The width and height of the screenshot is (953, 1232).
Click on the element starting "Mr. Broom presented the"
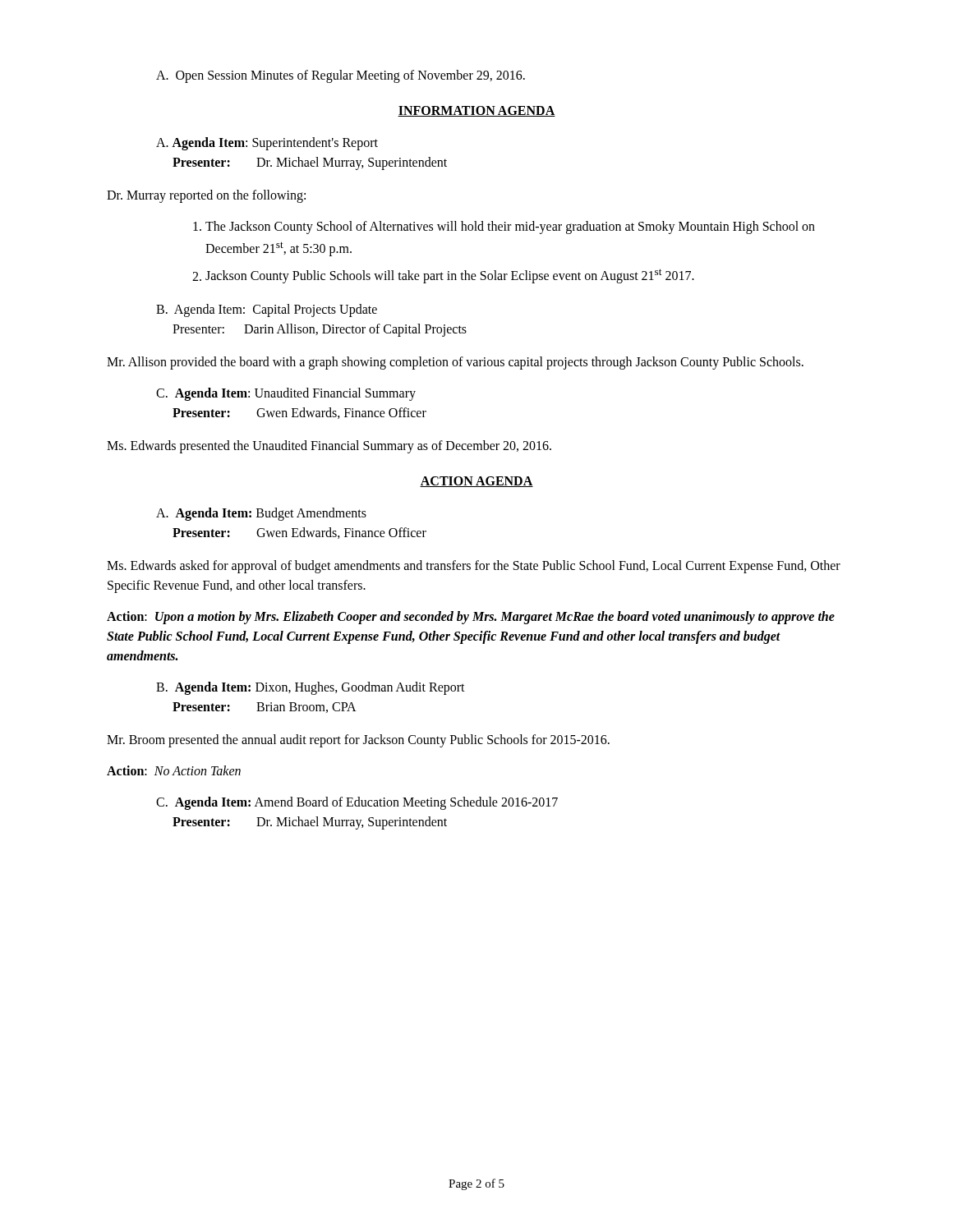click(x=359, y=739)
